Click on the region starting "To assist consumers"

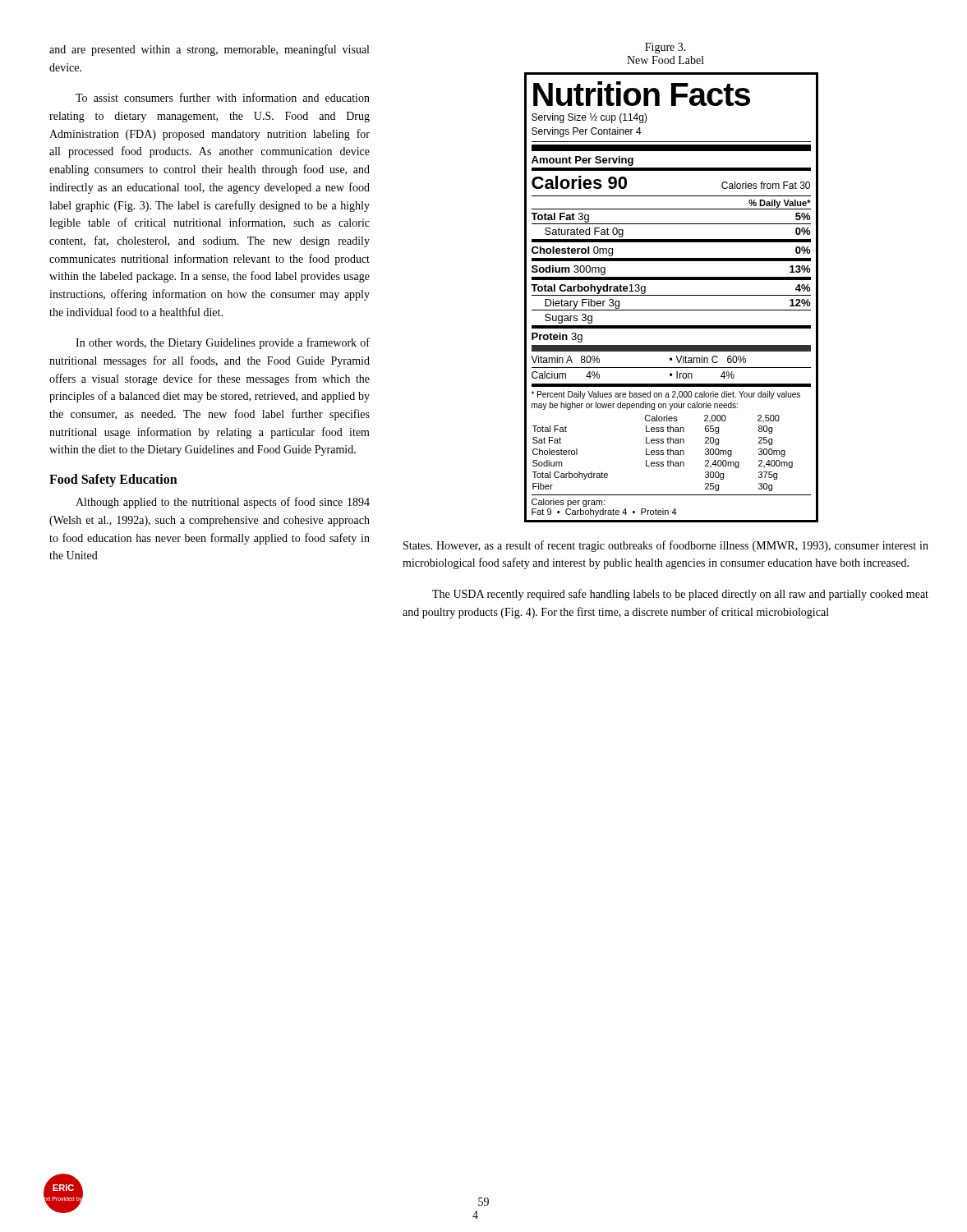pos(210,205)
